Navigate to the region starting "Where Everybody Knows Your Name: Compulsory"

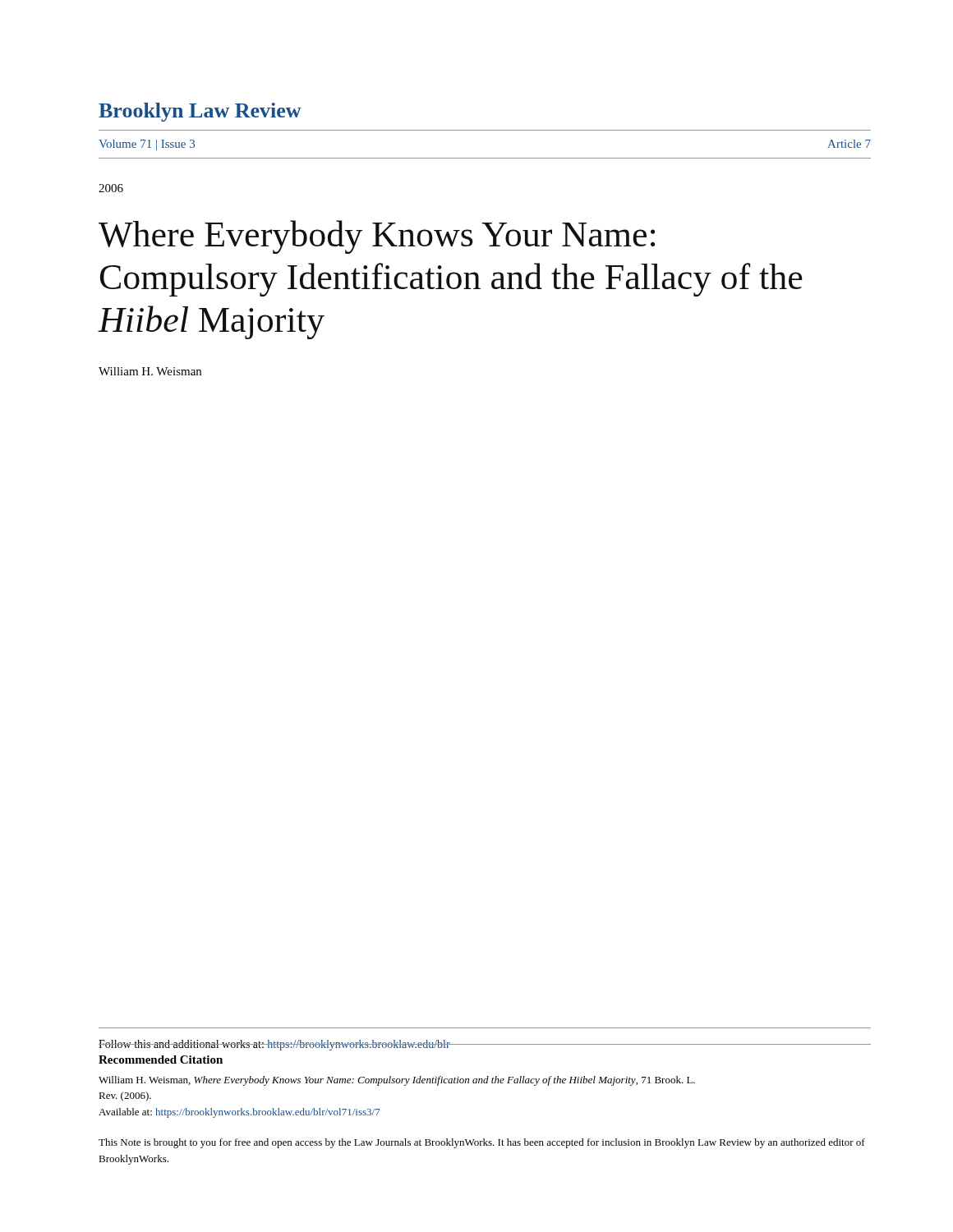click(x=451, y=277)
